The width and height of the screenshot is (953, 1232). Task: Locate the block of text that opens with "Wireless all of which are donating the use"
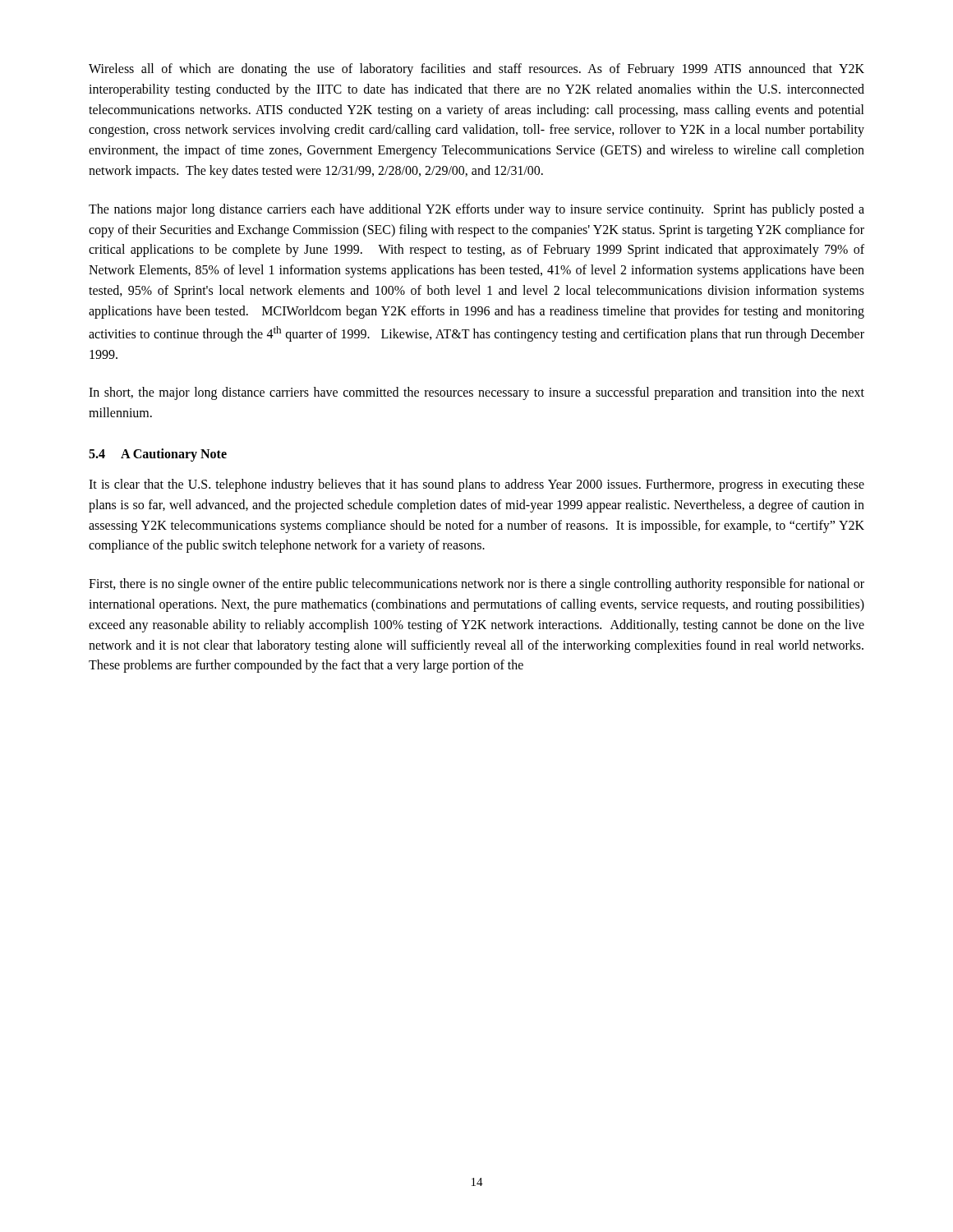click(476, 120)
